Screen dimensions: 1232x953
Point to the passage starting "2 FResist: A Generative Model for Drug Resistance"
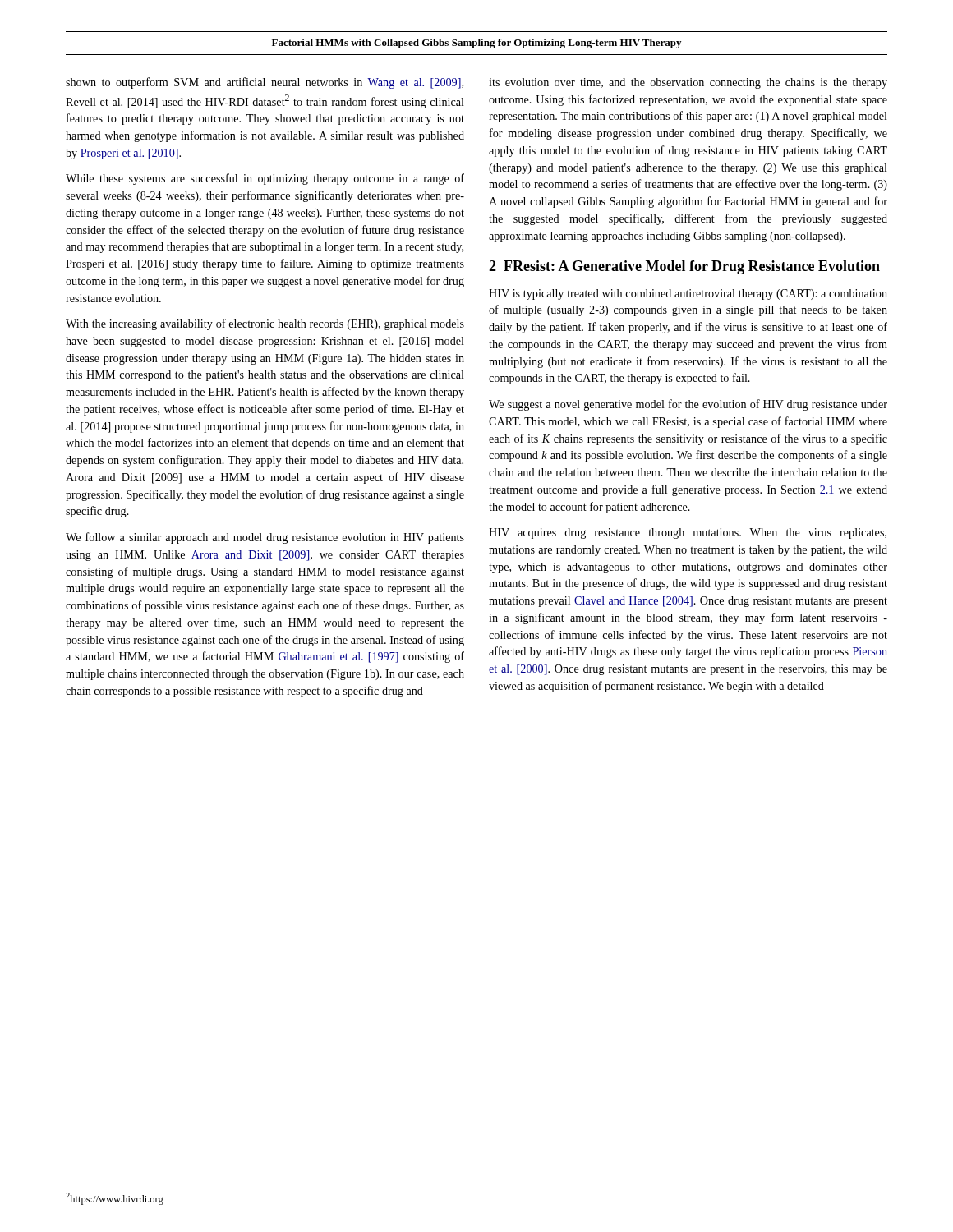(684, 266)
